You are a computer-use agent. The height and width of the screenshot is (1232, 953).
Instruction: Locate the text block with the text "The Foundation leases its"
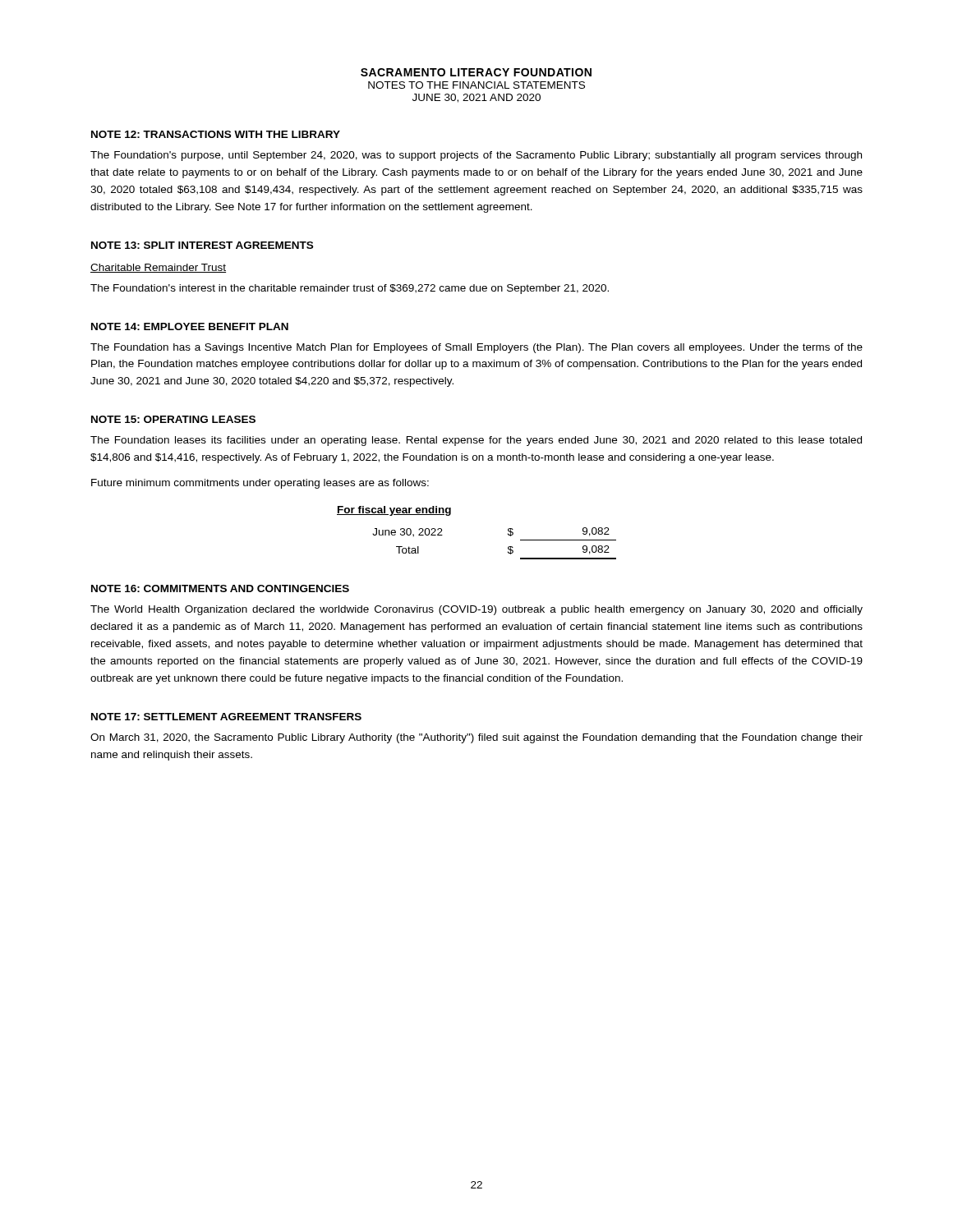coord(476,449)
